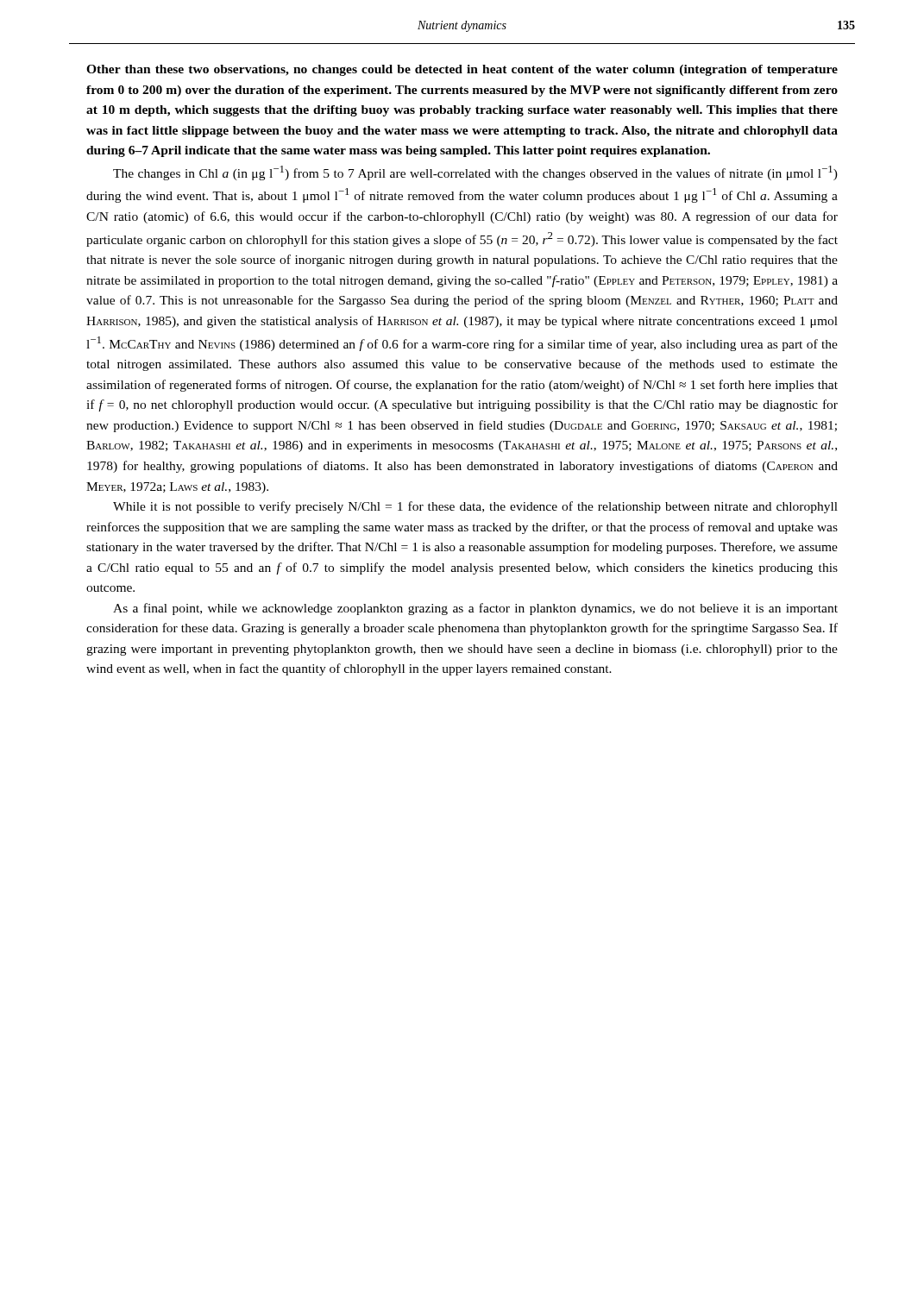Find the text block containing "Other than these two observations,"
This screenshot has height=1294, width=924.
tap(462, 109)
